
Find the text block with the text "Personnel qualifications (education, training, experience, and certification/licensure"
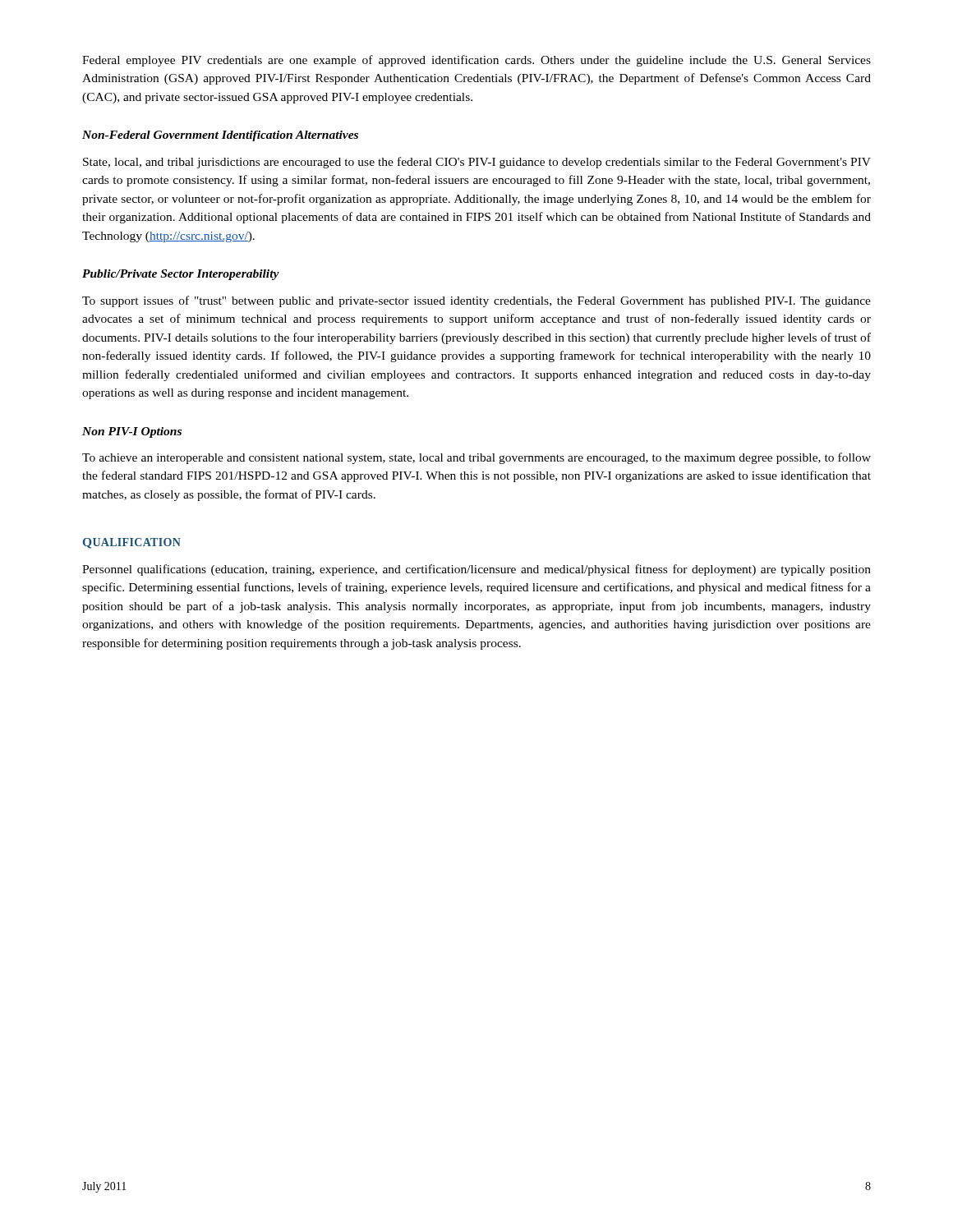pos(476,606)
